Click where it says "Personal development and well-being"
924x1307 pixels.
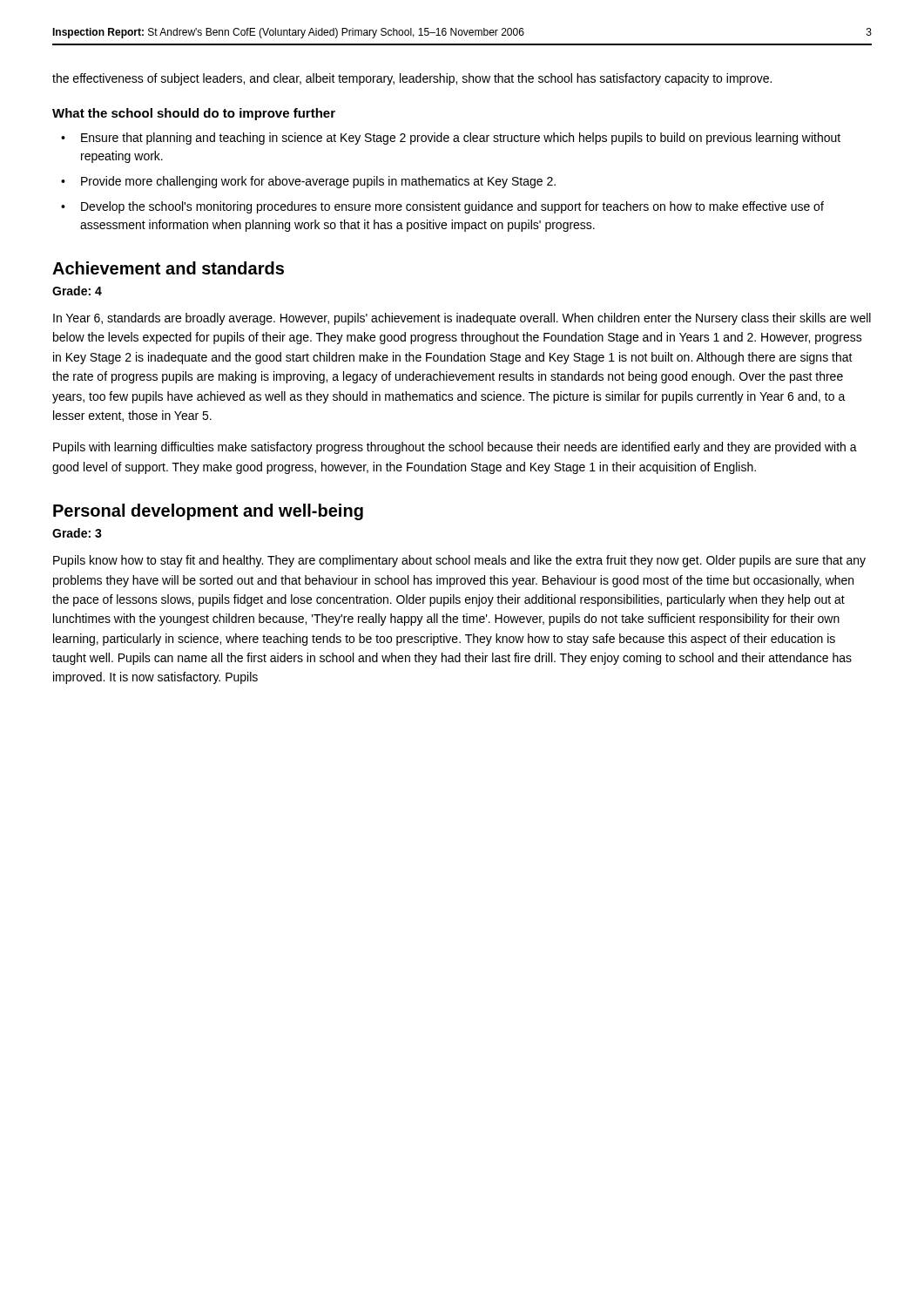coord(208,511)
